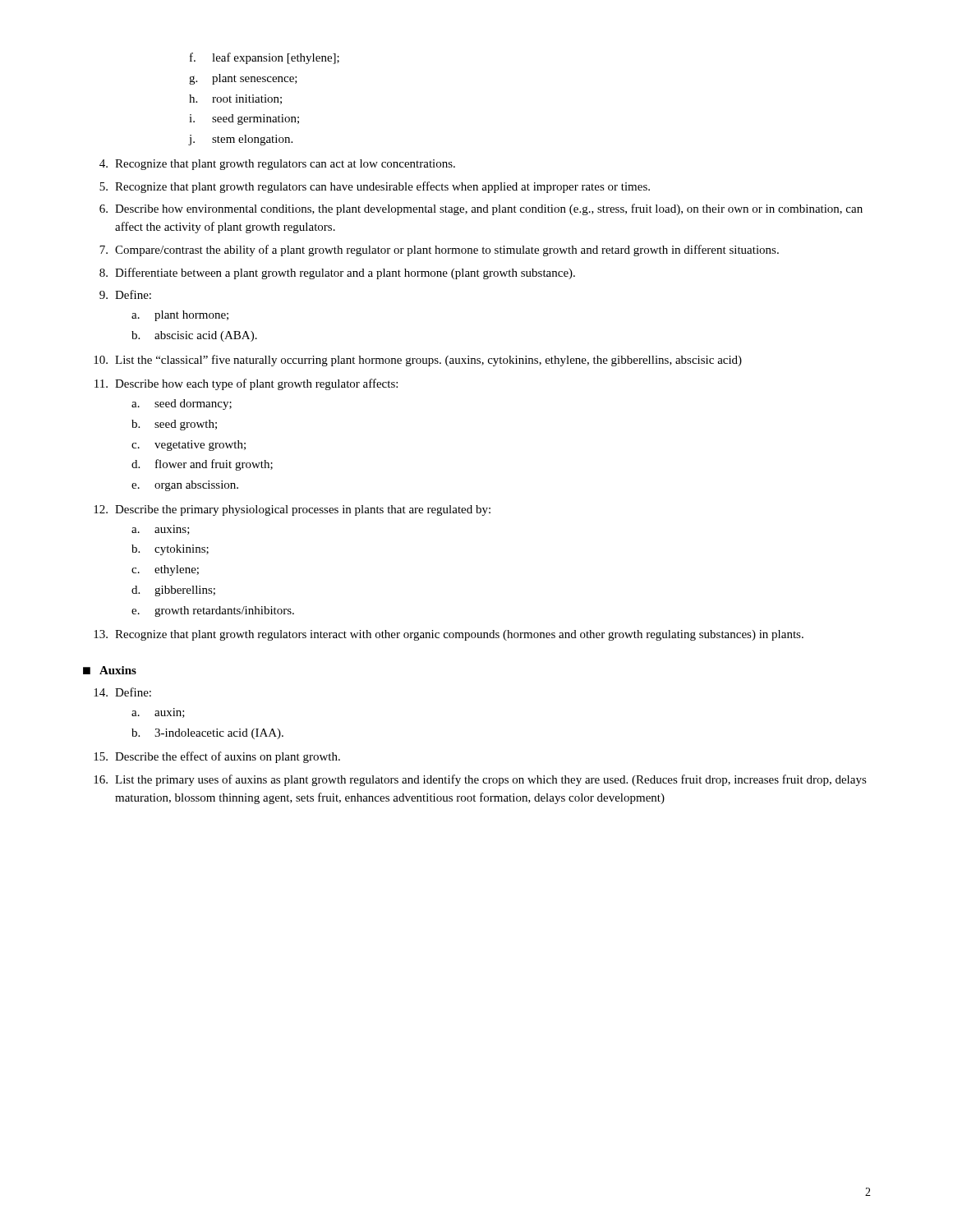Navigate to the element starting "c. vegetative growth;"
This screenshot has height=1232, width=953.
coord(189,446)
